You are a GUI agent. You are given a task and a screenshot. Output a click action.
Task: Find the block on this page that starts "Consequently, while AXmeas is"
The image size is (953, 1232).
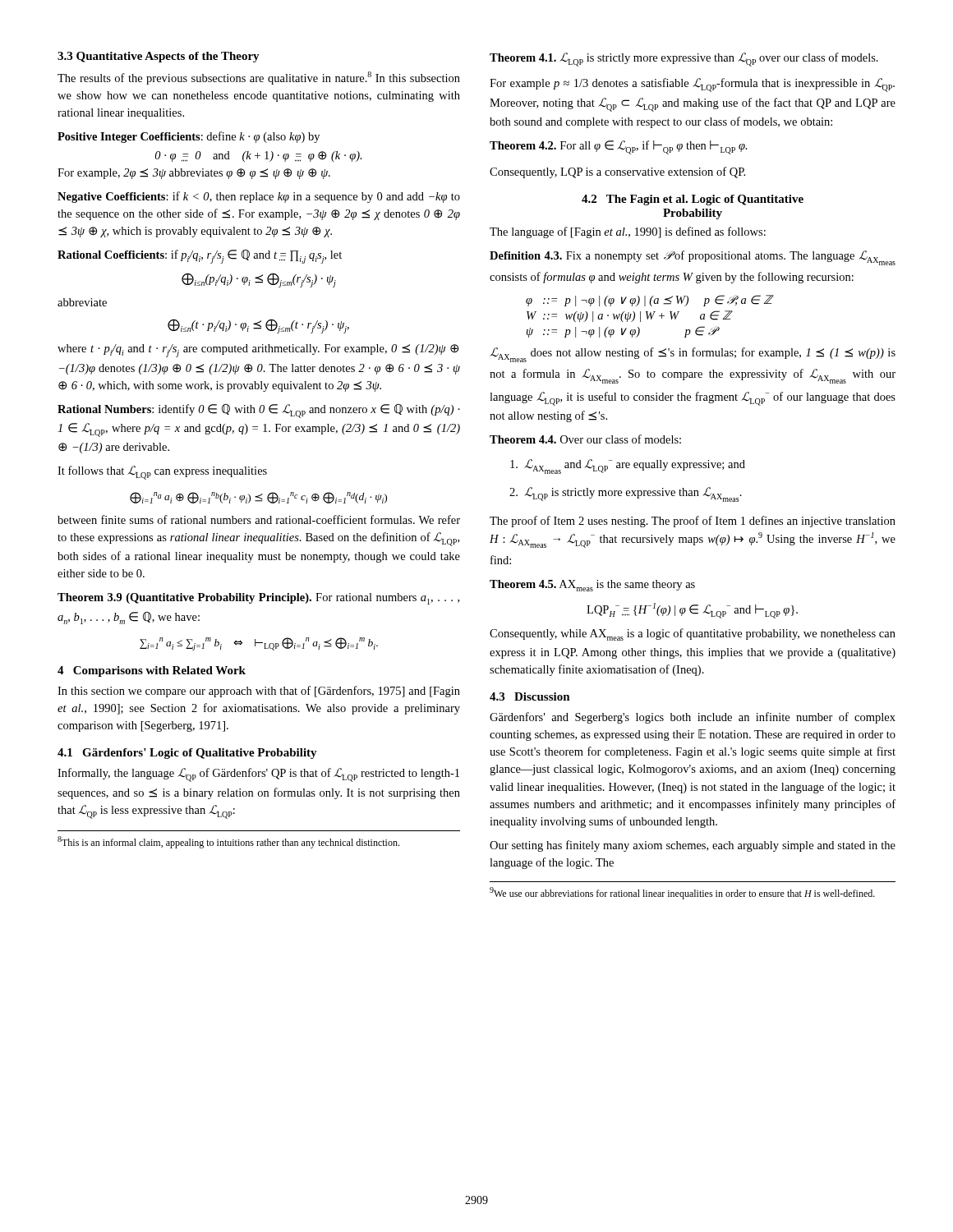pos(693,651)
